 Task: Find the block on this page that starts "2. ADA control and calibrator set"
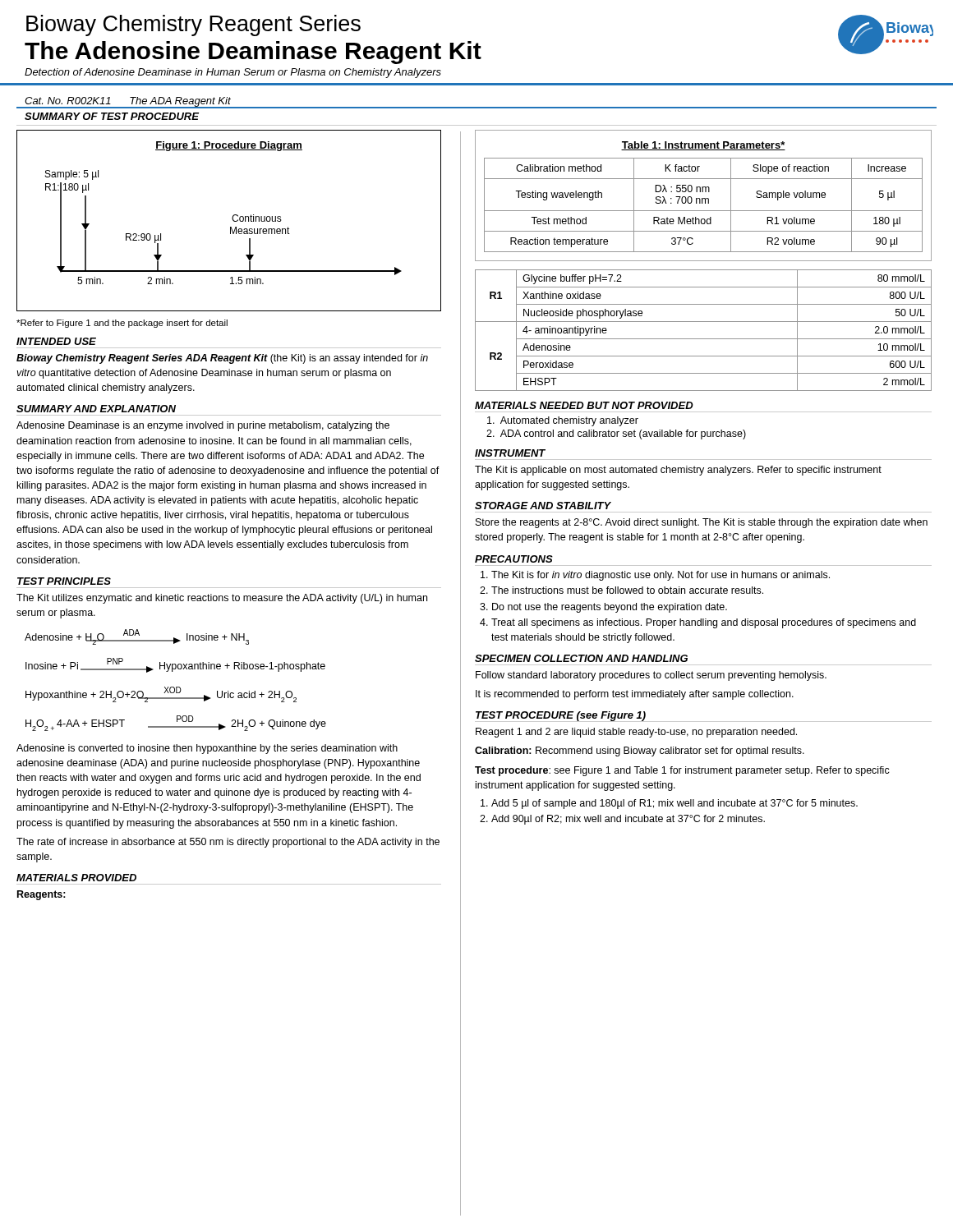click(x=616, y=434)
